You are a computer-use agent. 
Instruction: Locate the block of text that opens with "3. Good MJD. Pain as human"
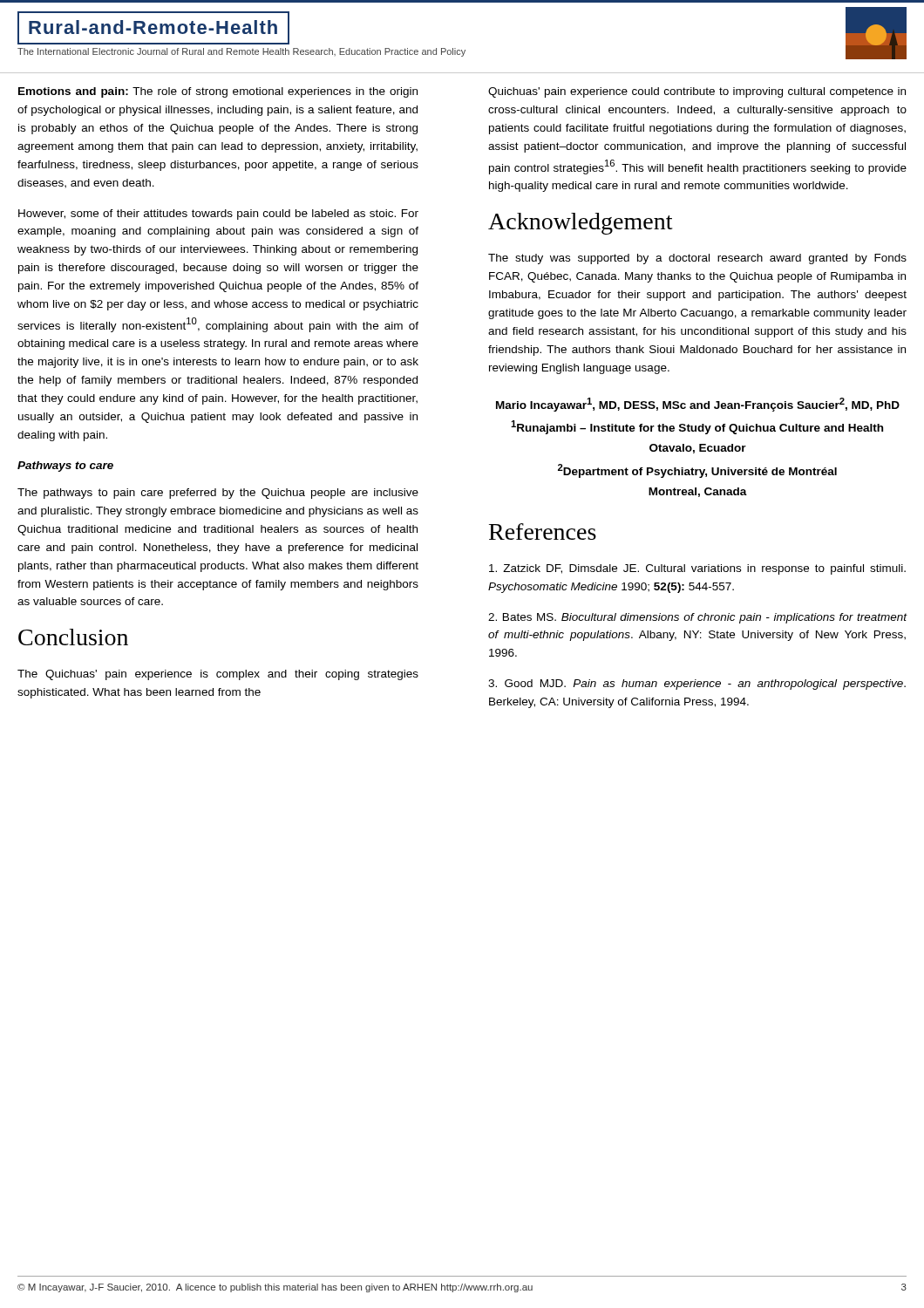(697, 693)
